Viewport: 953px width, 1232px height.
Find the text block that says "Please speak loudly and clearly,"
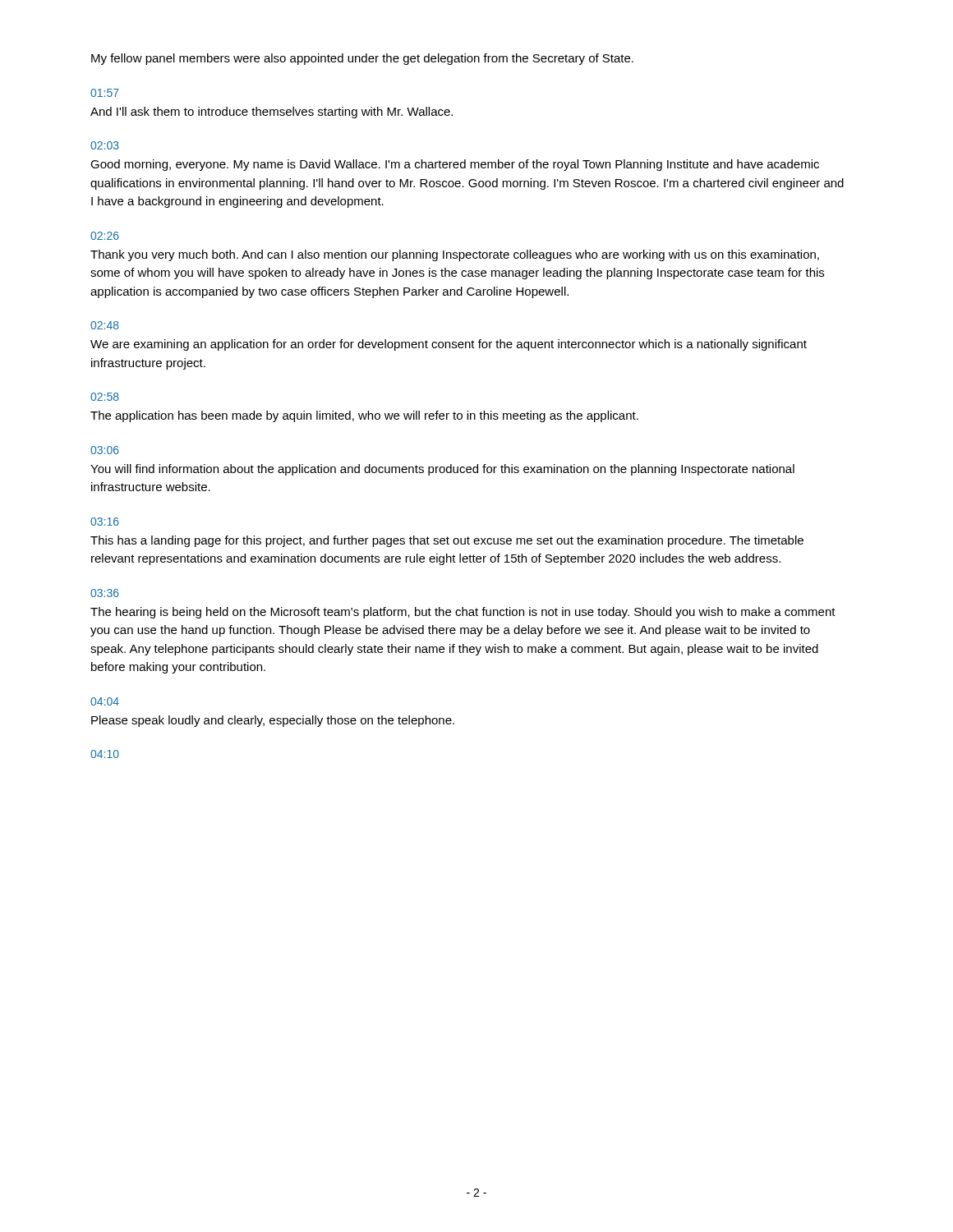pos(273,719)
